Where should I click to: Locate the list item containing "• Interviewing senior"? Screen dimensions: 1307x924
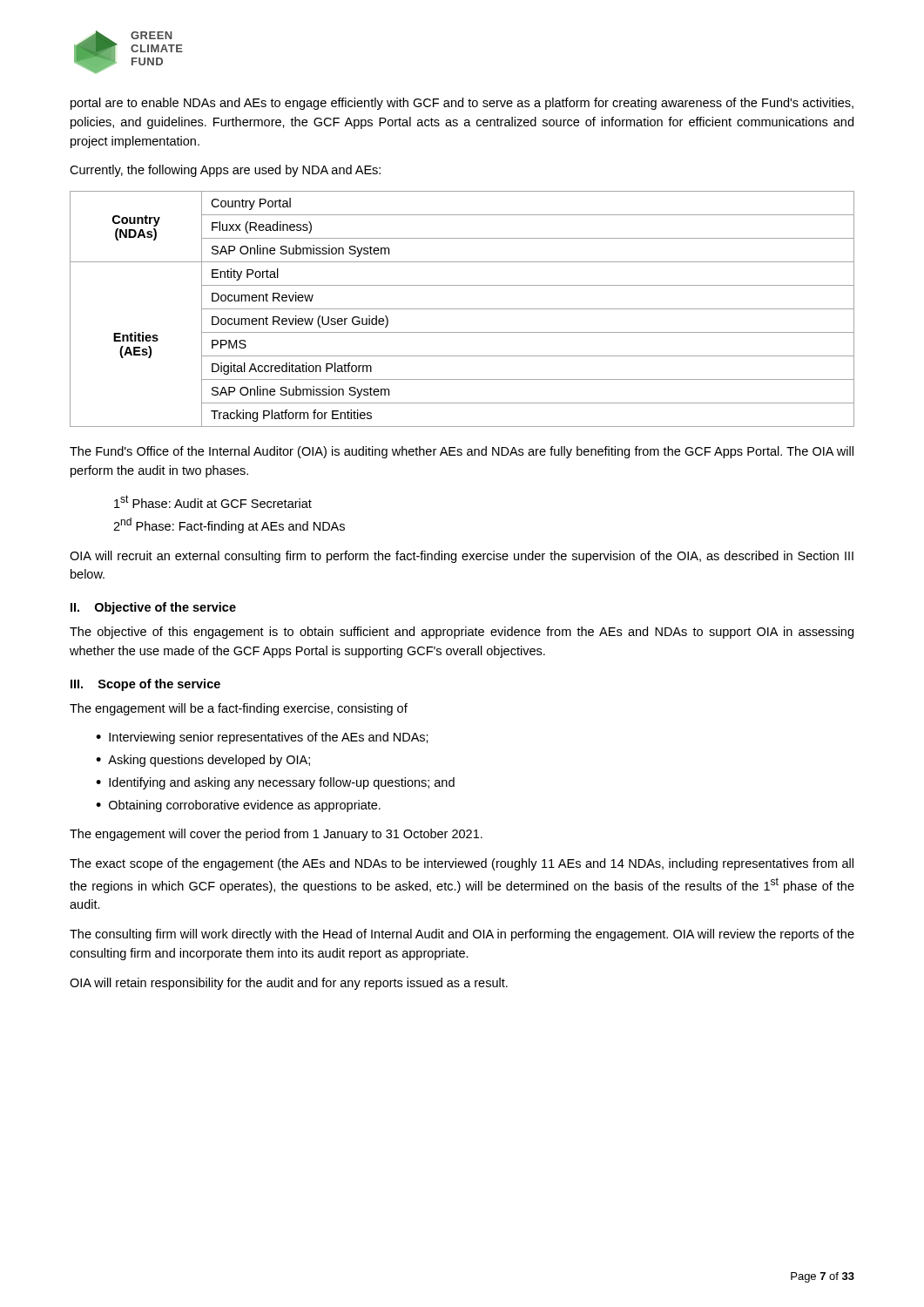click(x=262, y=738)
